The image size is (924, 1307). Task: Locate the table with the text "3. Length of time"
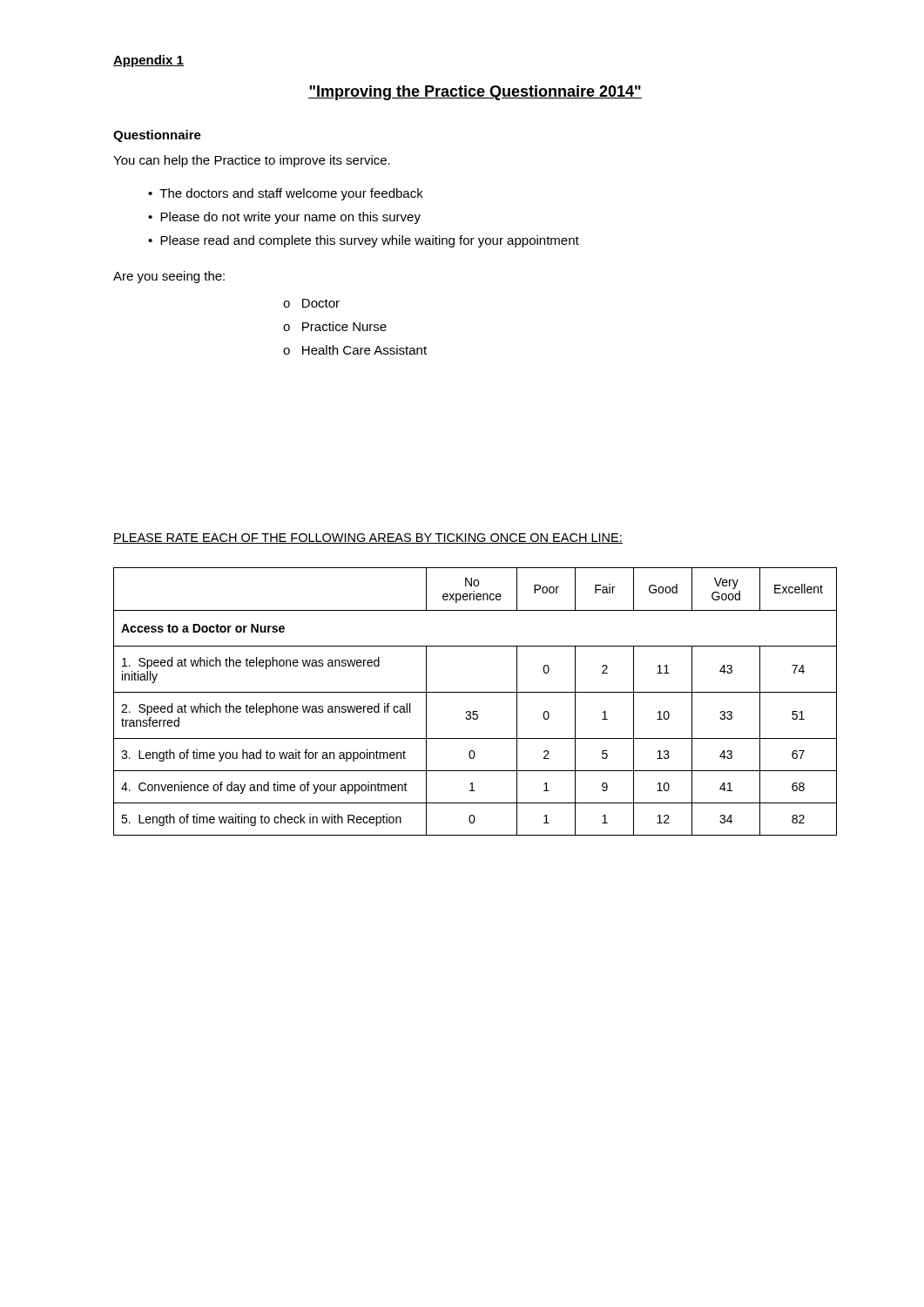[x=475, y=701]
